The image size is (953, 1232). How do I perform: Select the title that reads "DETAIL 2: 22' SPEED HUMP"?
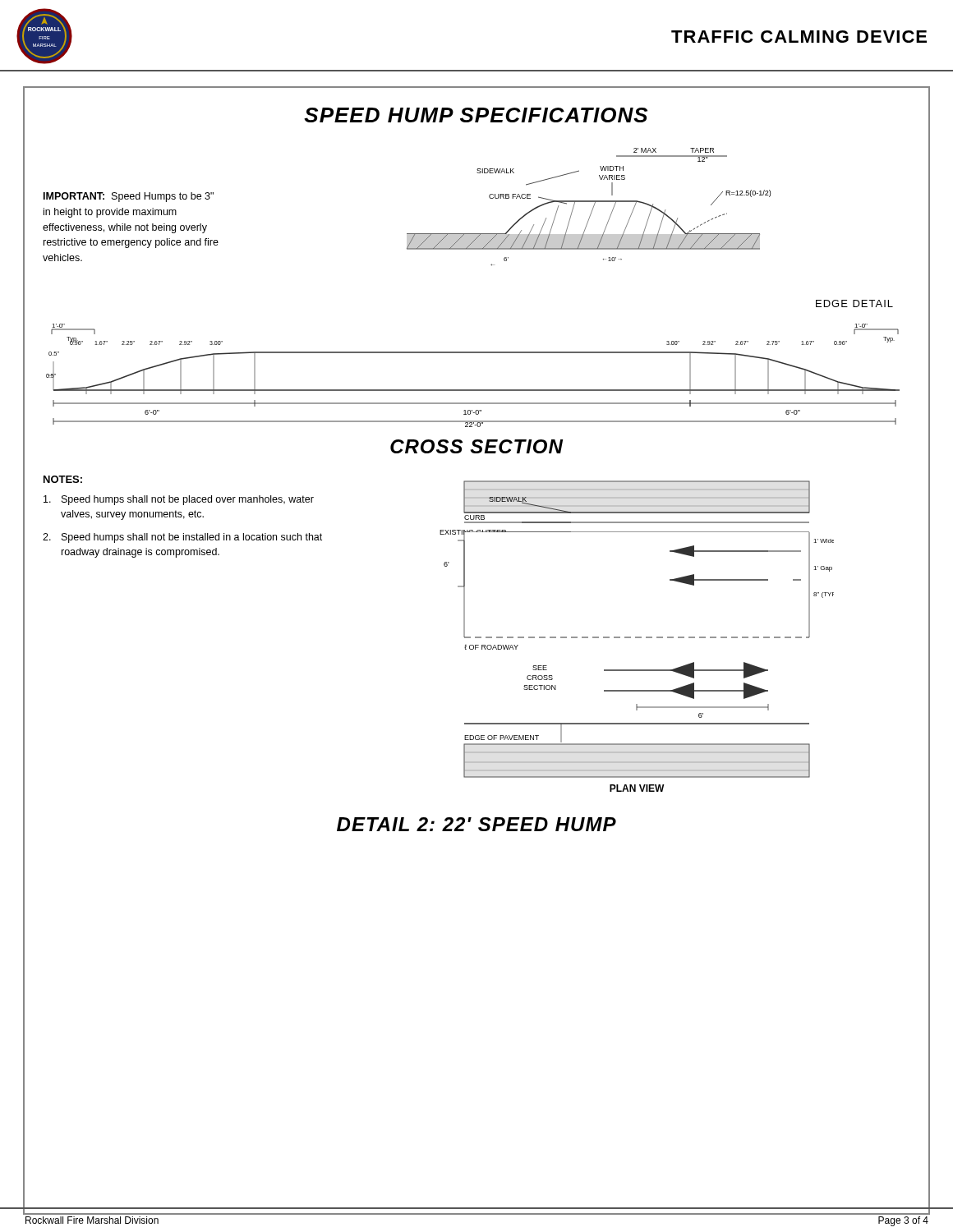[x=476, y=824]
